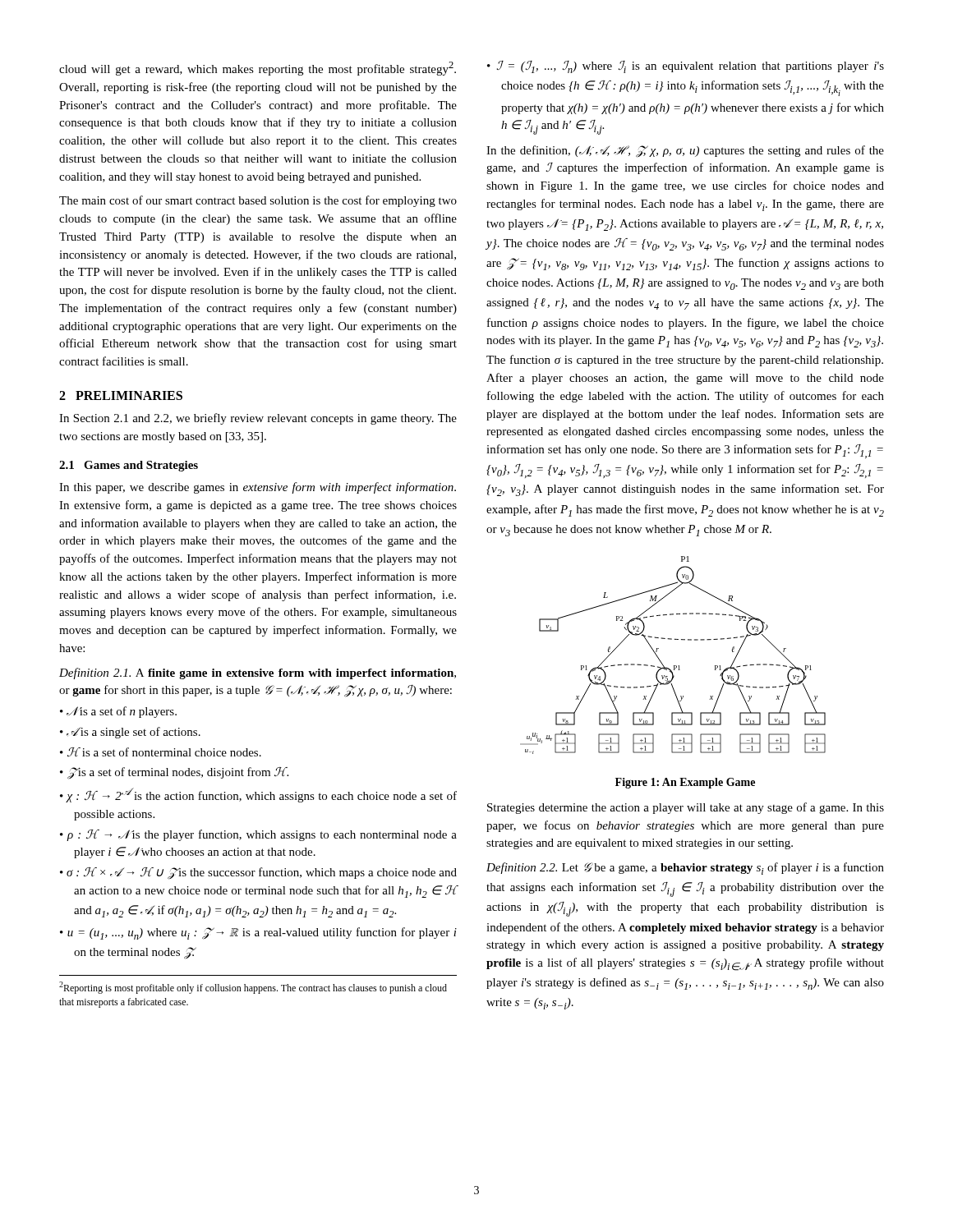Locate the passage starting "𝒜 is a single set of actions."
The height and width of the screenshot is (1232, 953).
[x=130, y=733]
